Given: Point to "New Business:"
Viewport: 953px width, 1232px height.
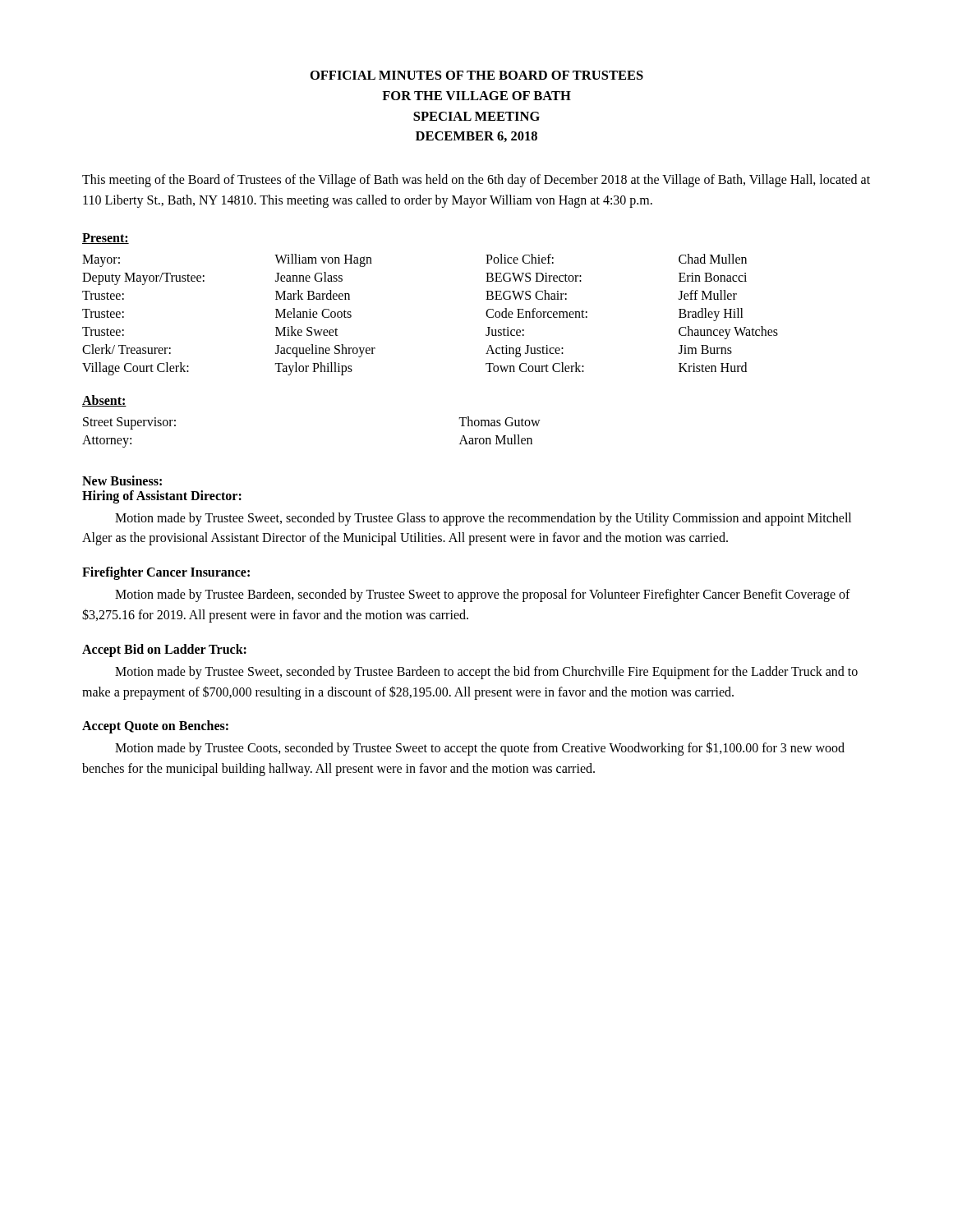Looking at the screenshot, I should point(123,481).
